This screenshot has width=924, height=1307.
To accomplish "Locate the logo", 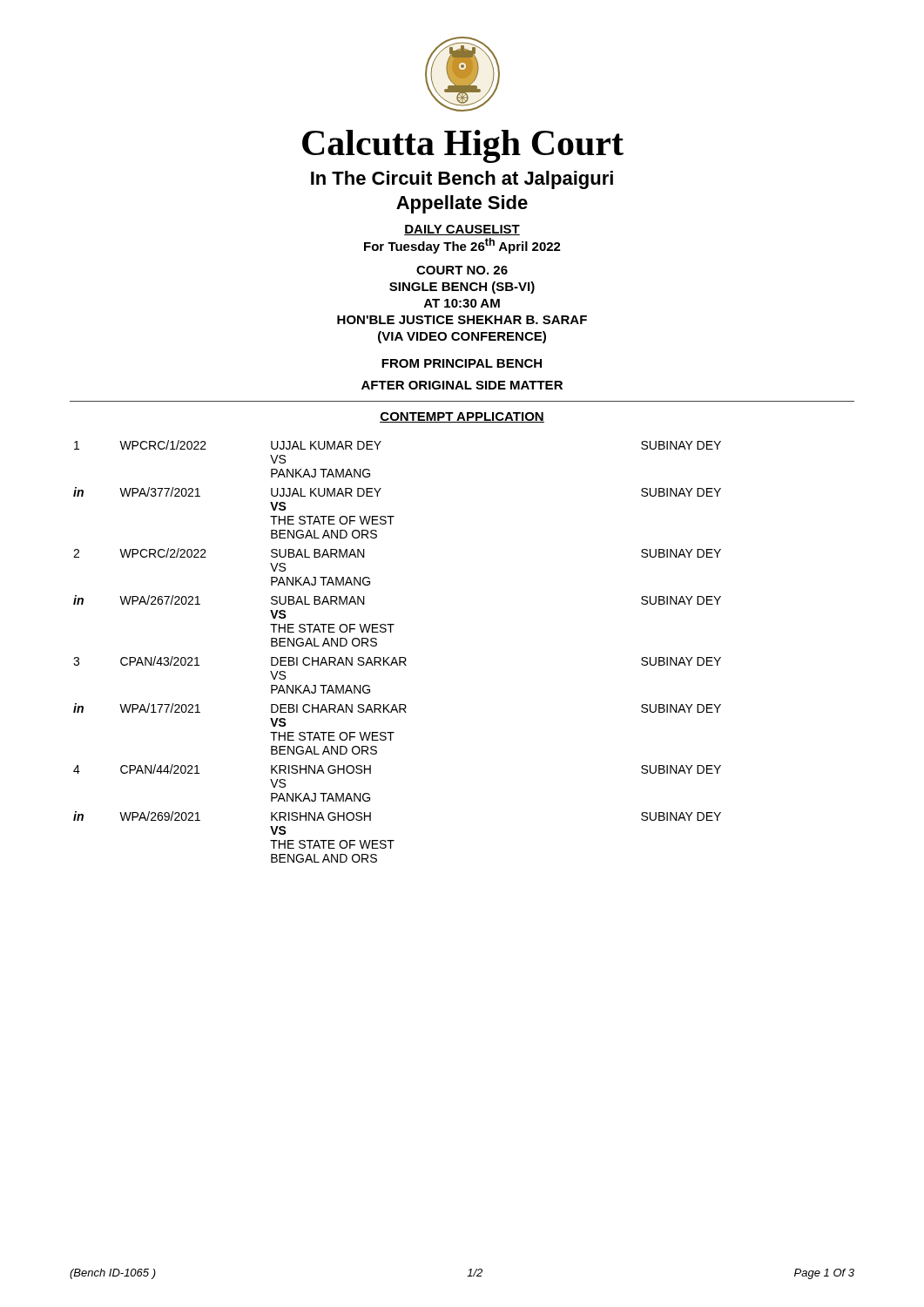I will click(x=462, y=76).
